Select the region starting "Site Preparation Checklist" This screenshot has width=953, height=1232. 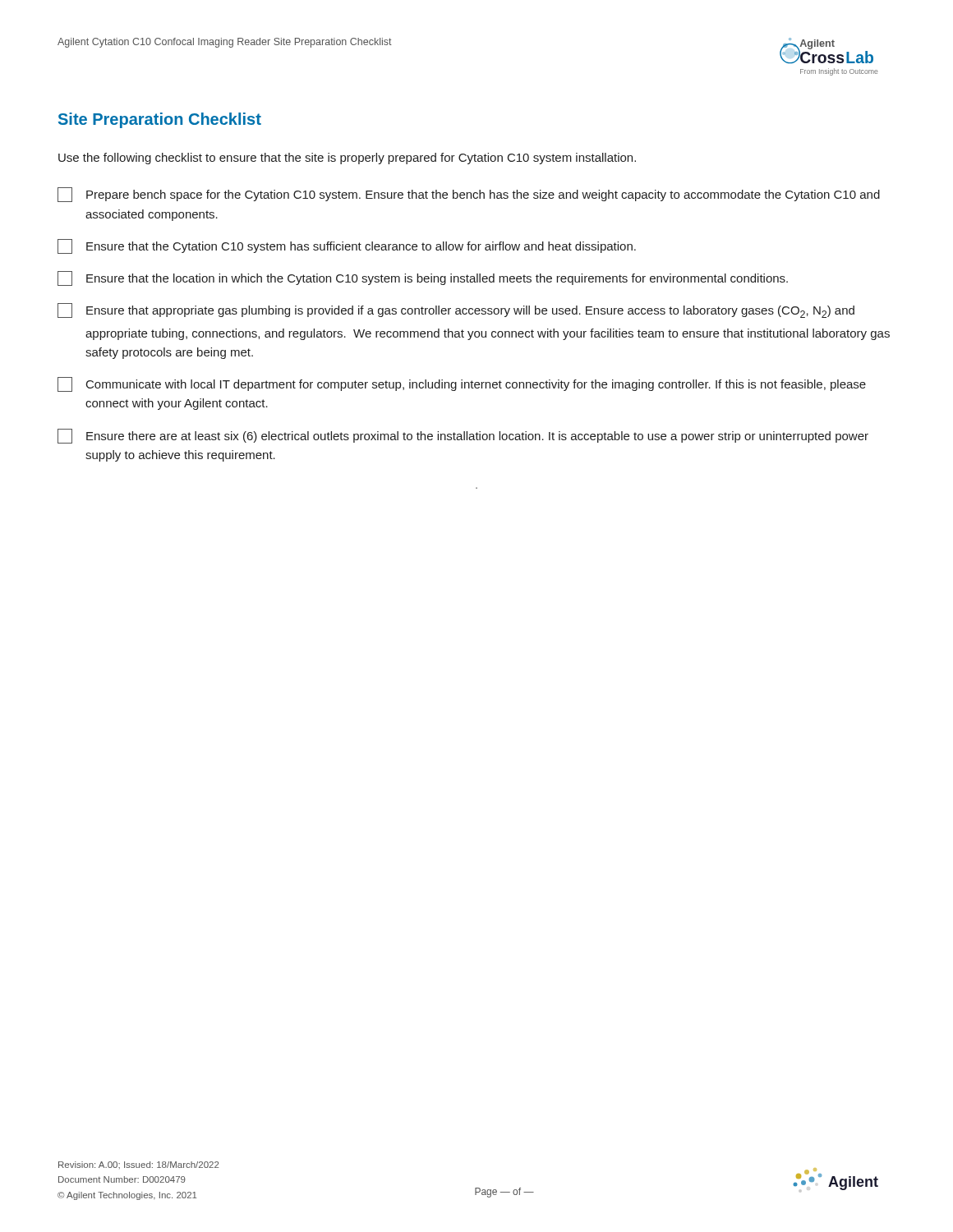coord(159,119)
